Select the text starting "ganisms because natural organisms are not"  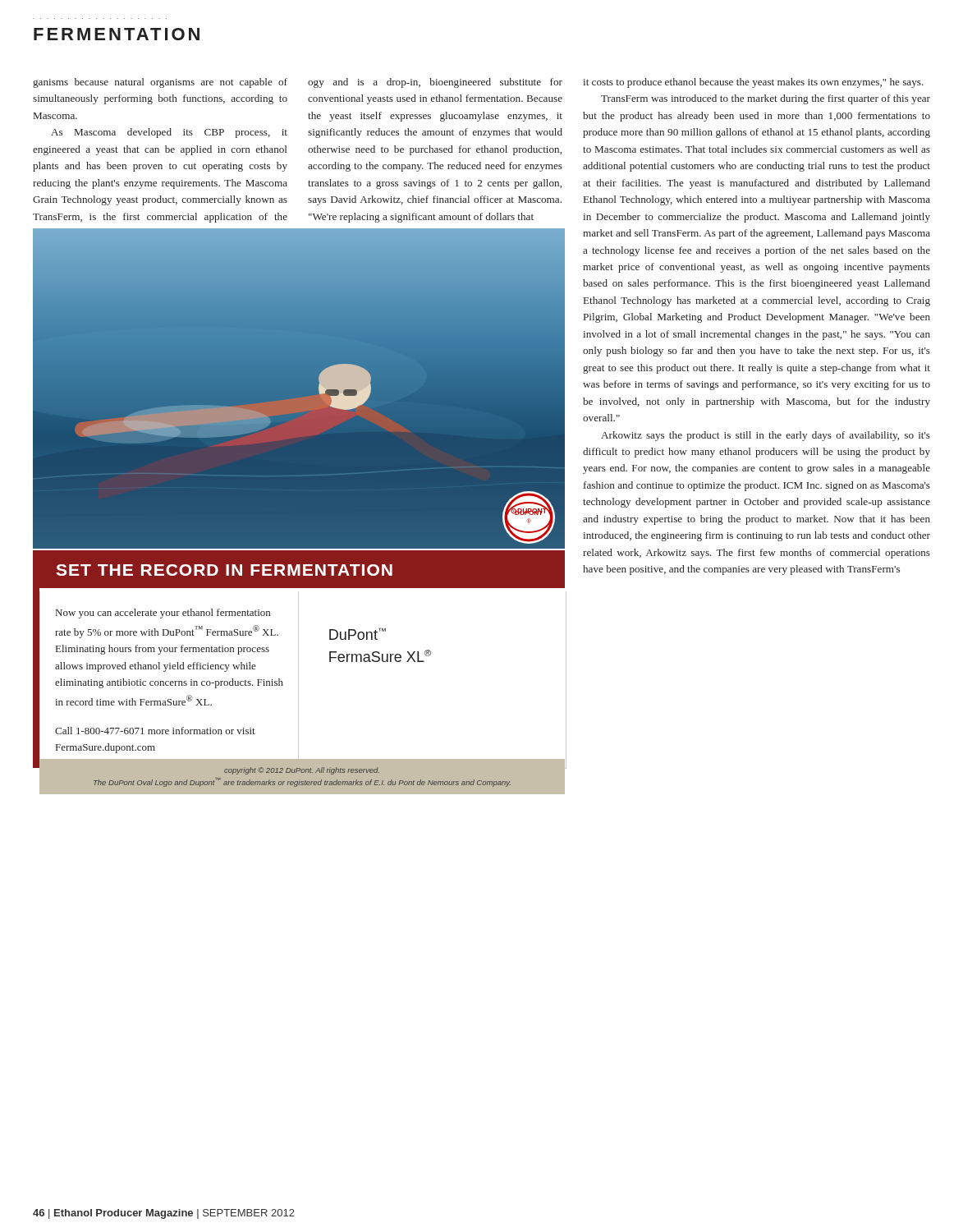click(160, 158)
